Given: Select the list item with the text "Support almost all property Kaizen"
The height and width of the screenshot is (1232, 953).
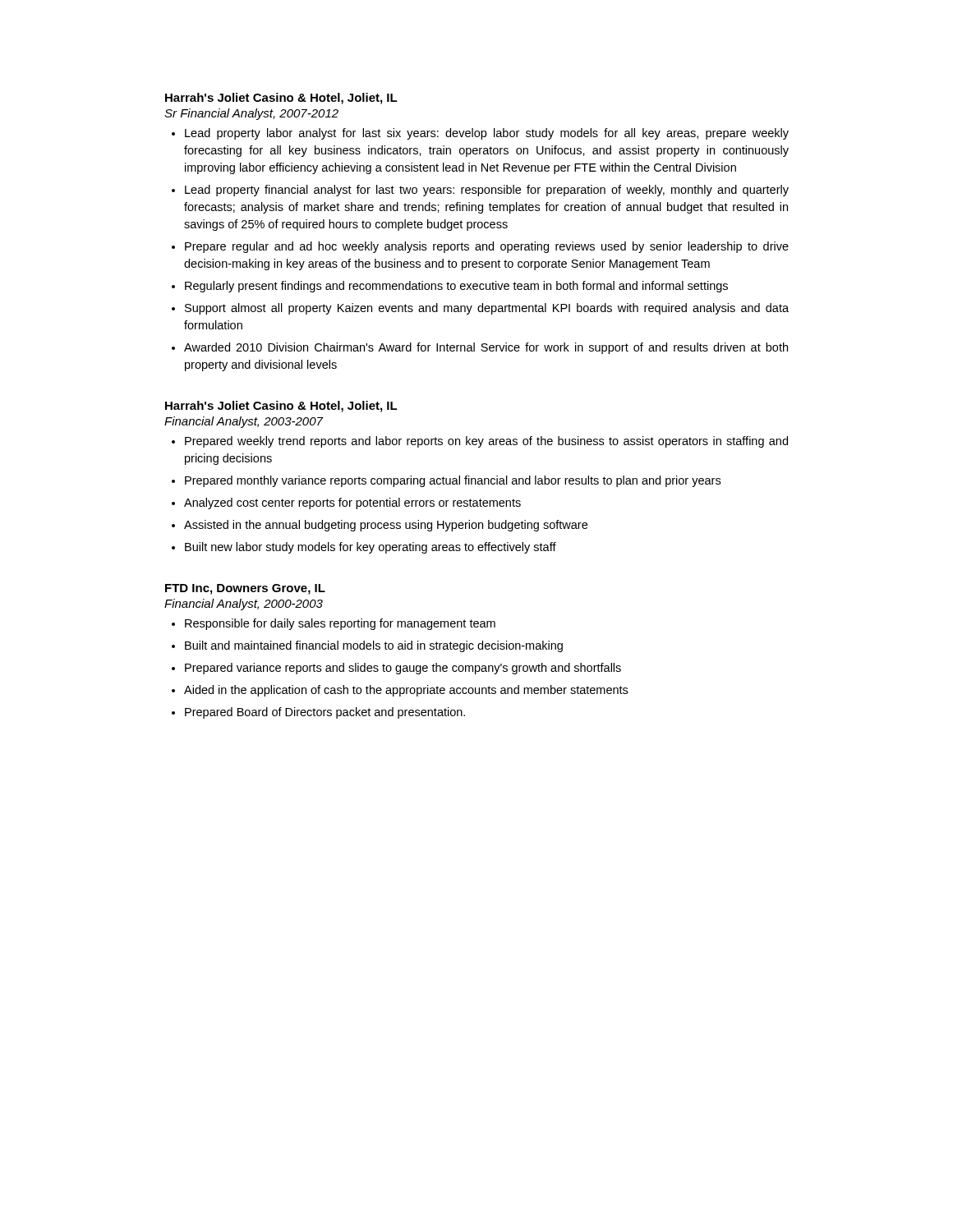Looking at the screenshot, I should [486, 317].
